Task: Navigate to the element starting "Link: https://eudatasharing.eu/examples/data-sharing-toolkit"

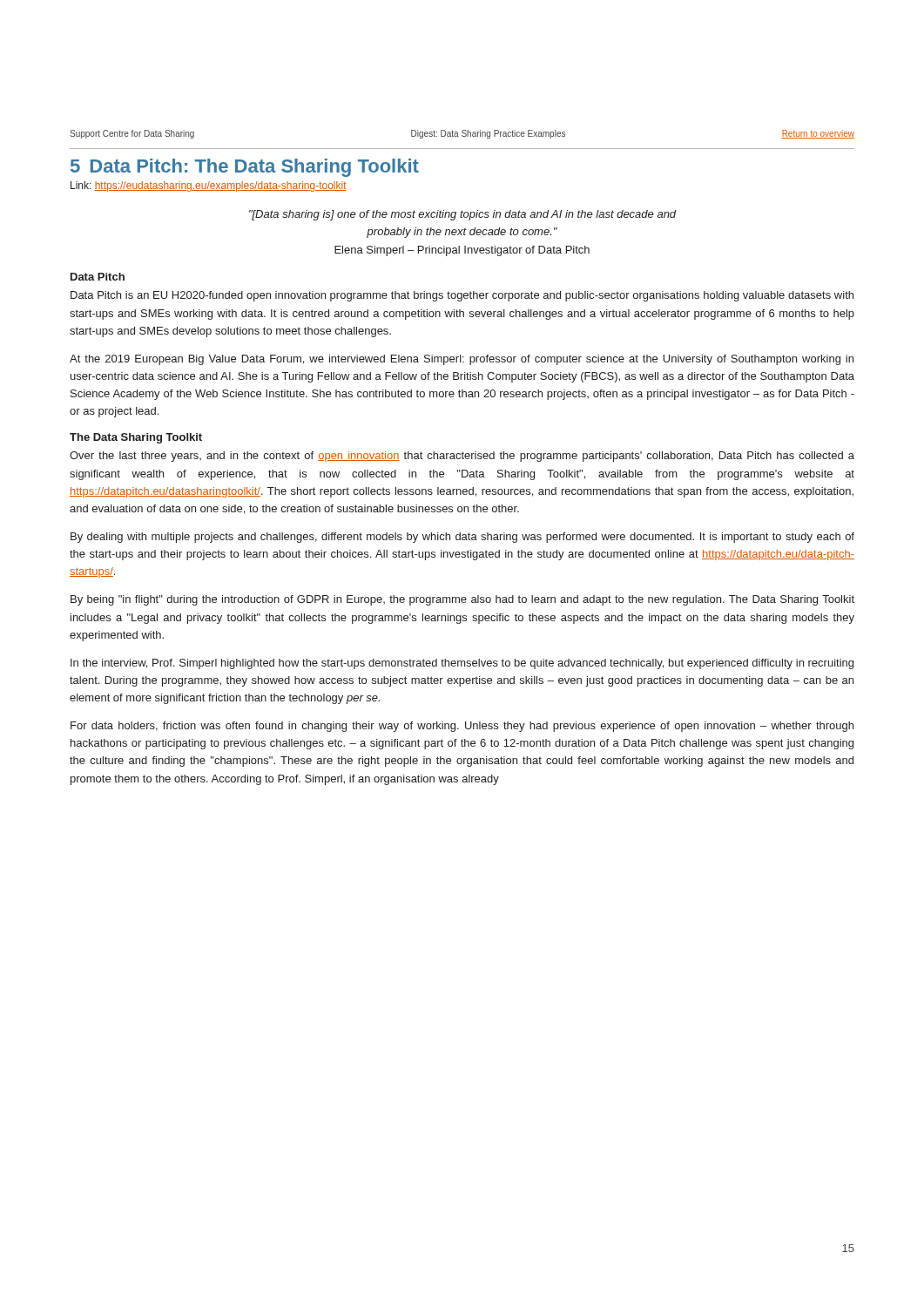Action: coord(208,186)
